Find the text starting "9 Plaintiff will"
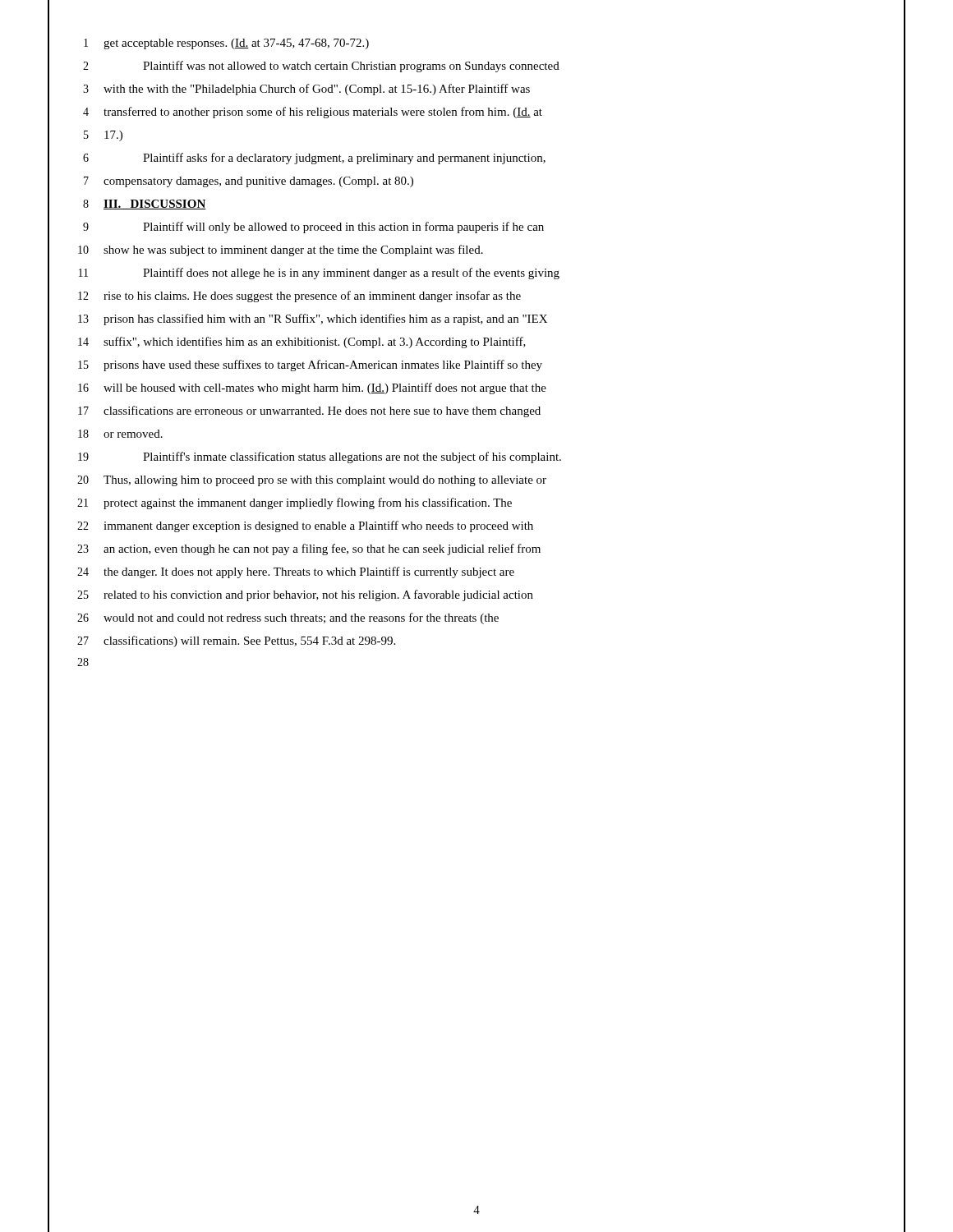 click(x=476, y=240)
